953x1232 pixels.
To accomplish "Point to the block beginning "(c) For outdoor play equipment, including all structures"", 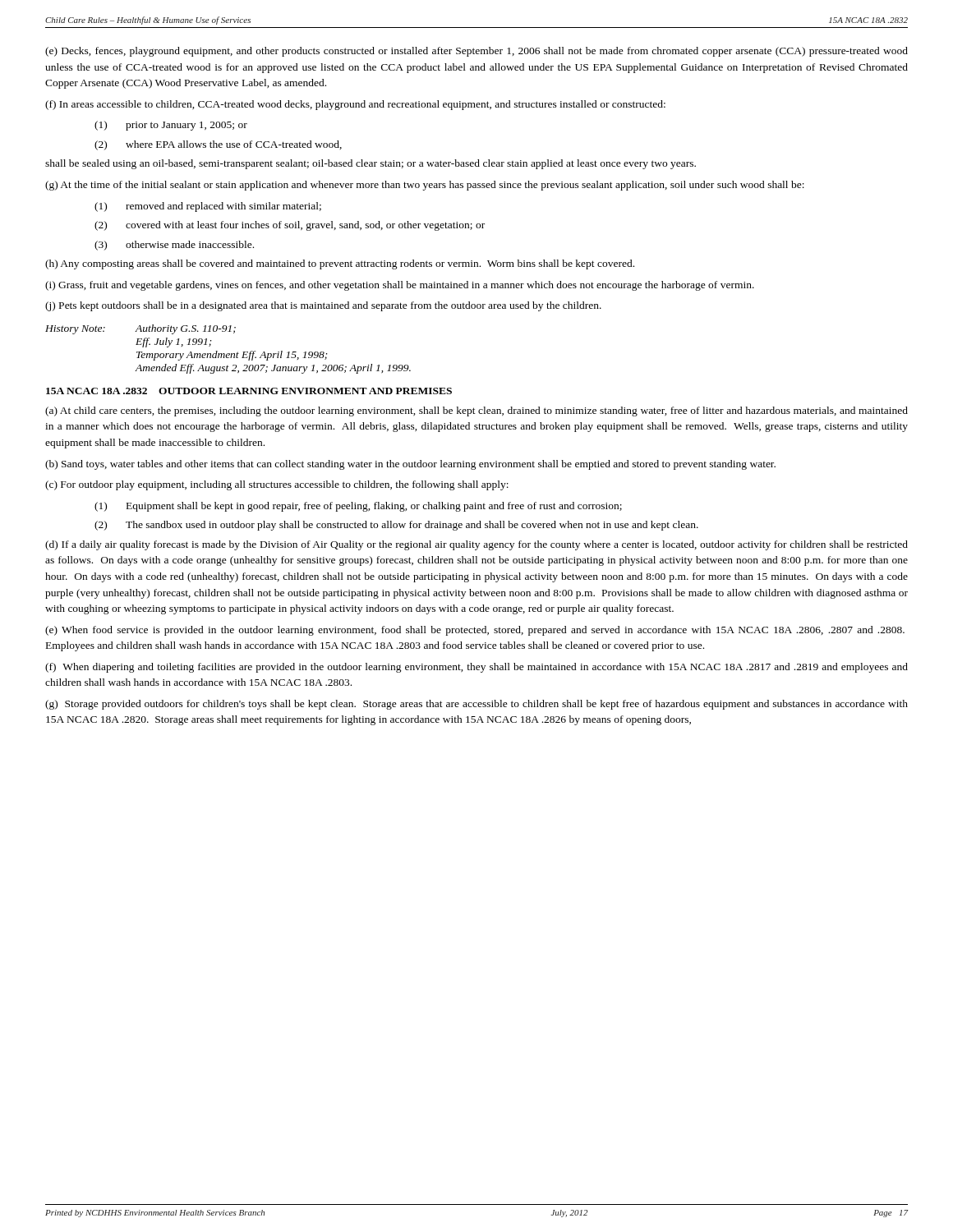I will coord(476,485).
